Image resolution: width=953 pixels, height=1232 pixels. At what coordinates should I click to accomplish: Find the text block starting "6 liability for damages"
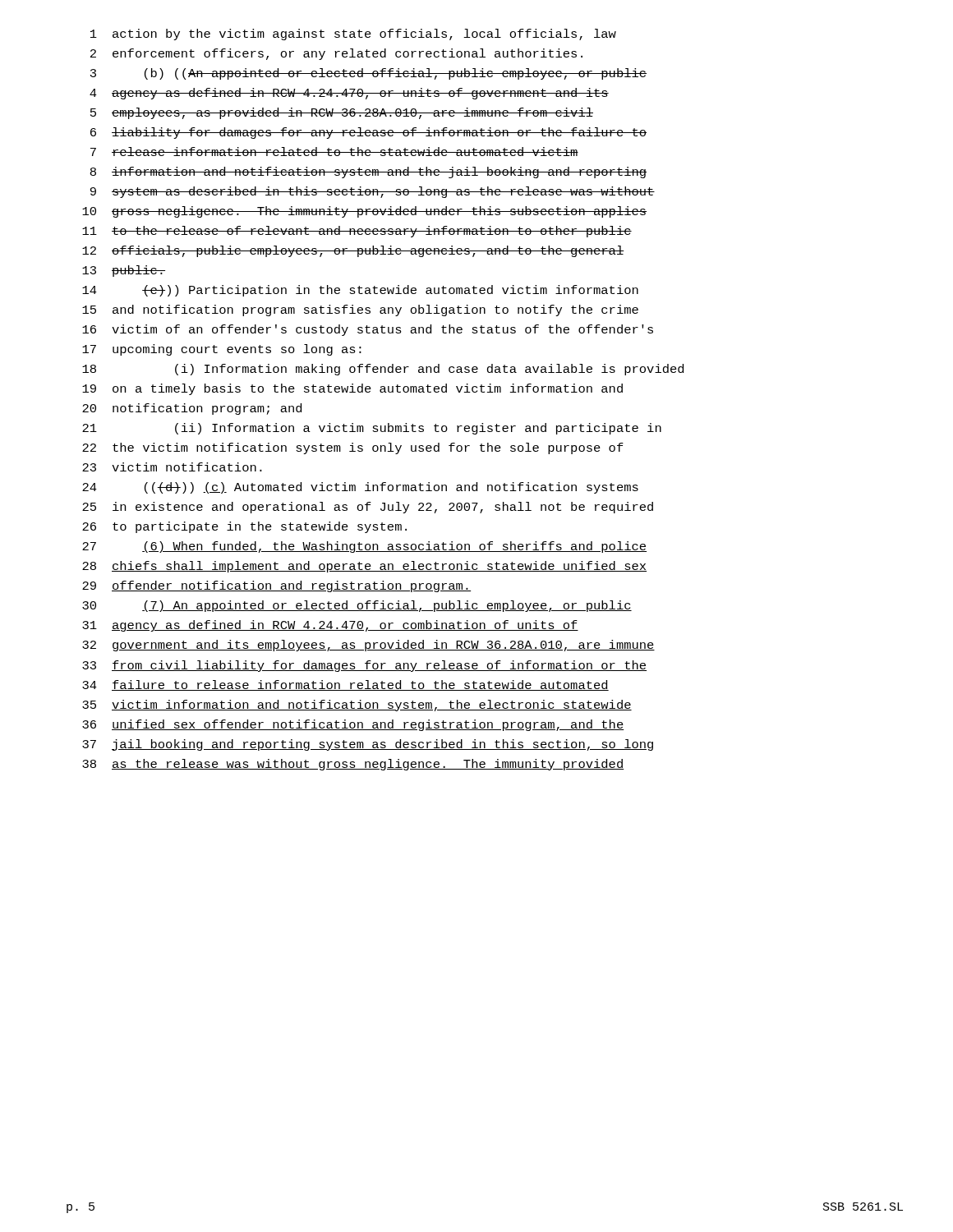[485, 133]
